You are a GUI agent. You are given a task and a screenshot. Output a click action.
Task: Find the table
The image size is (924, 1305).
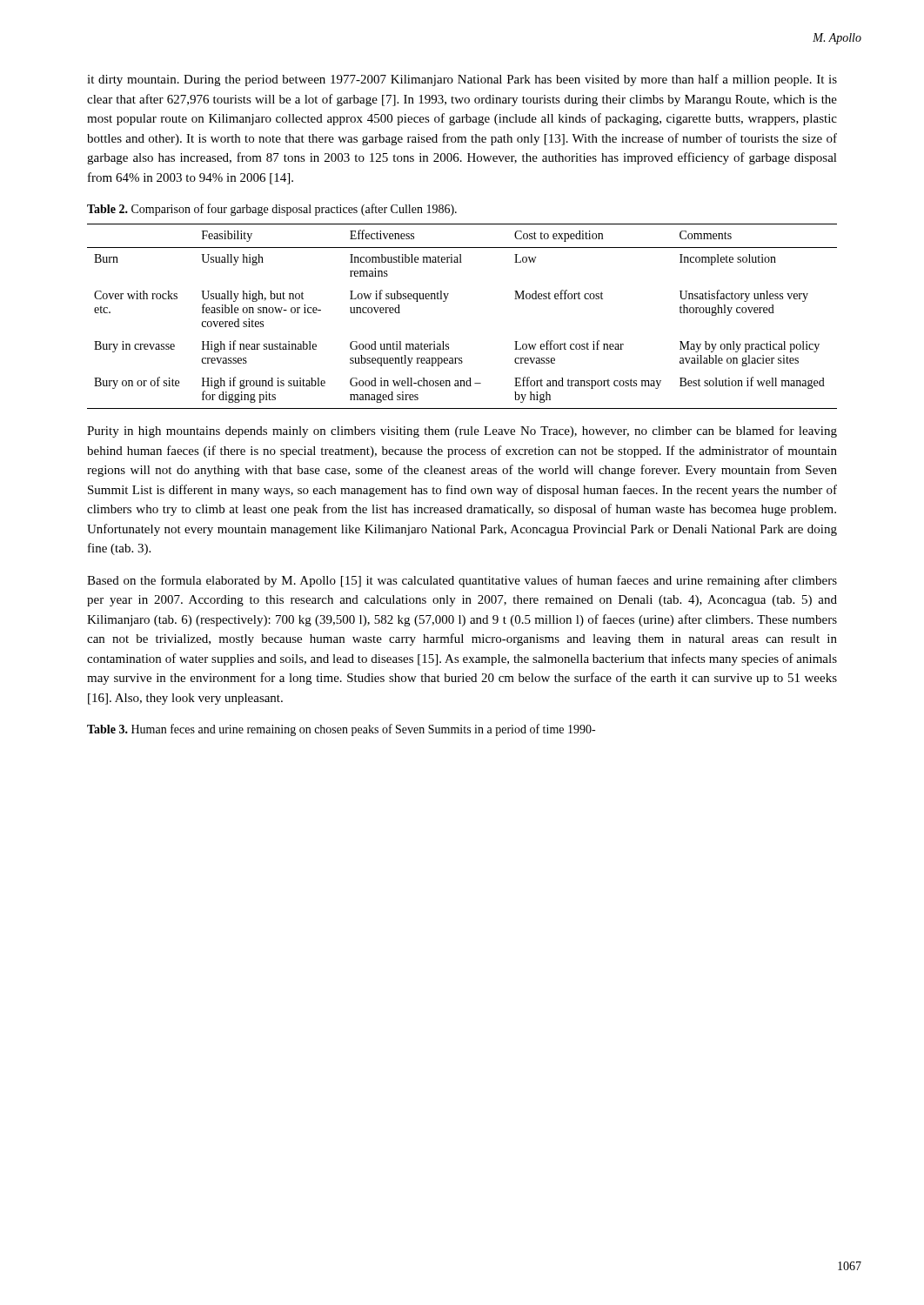point(462,316)
